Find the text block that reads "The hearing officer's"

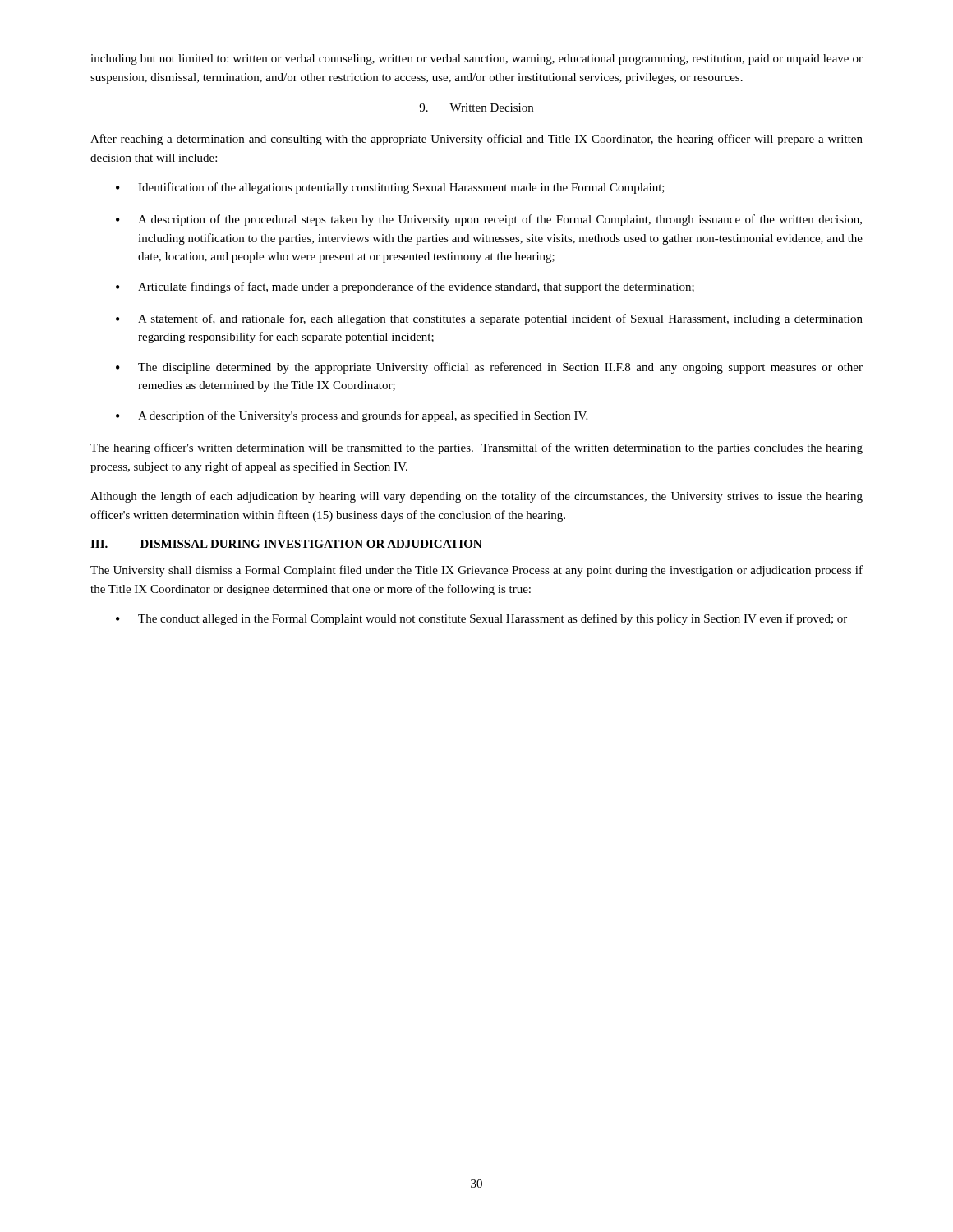pos(476,457)
